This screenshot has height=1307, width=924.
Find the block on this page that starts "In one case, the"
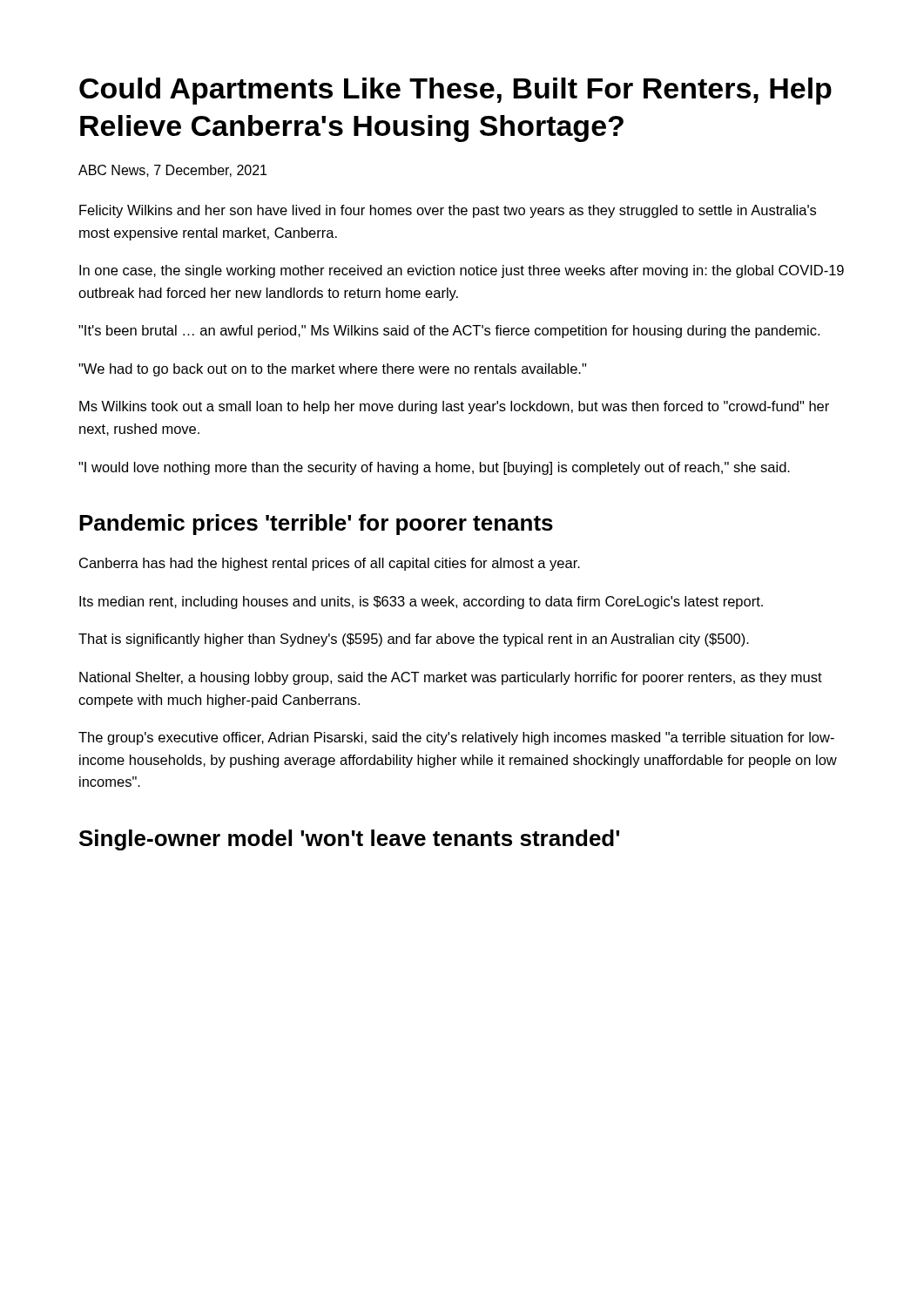(462, 282)
